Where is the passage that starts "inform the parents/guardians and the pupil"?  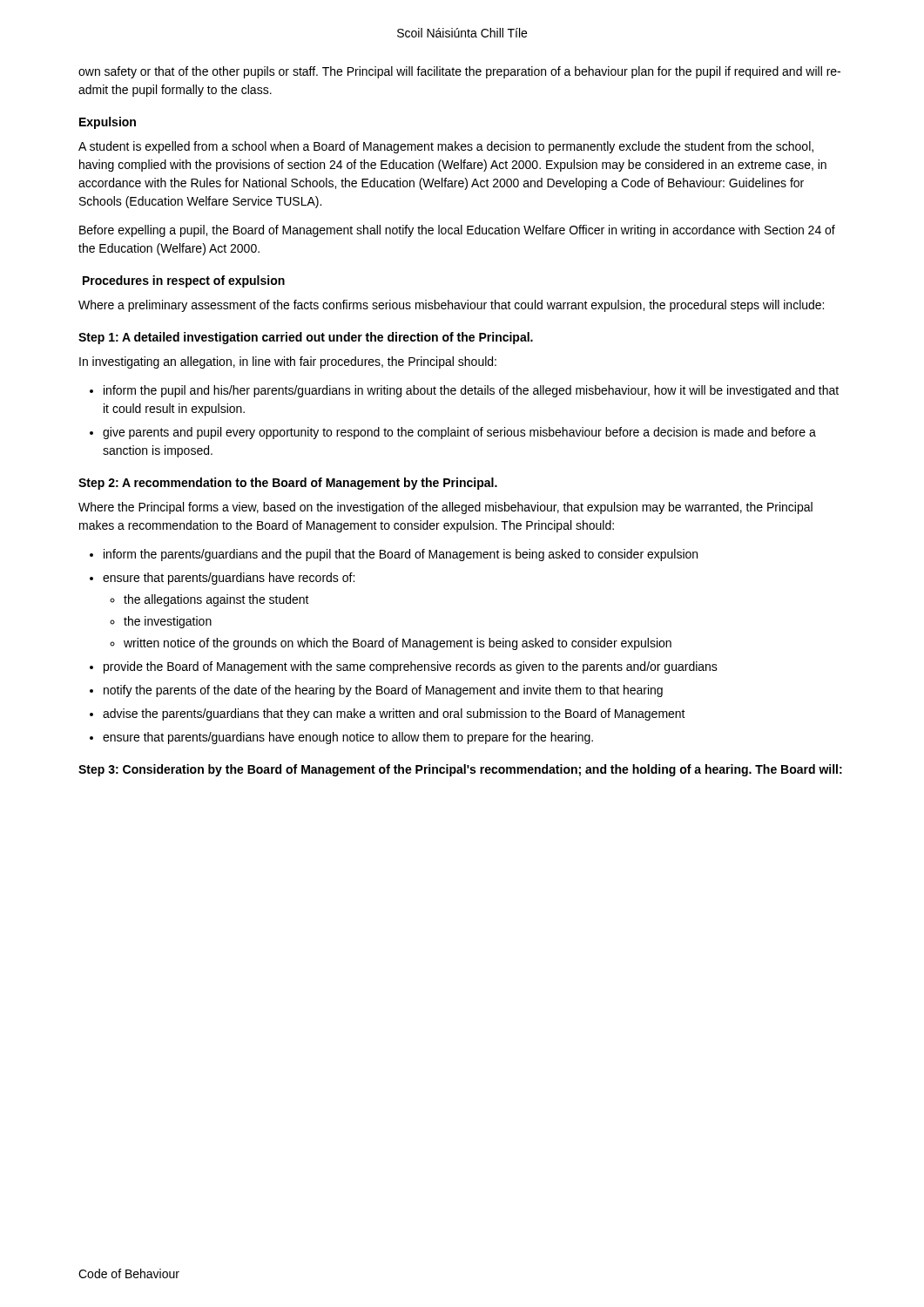(x=401, y=554)
